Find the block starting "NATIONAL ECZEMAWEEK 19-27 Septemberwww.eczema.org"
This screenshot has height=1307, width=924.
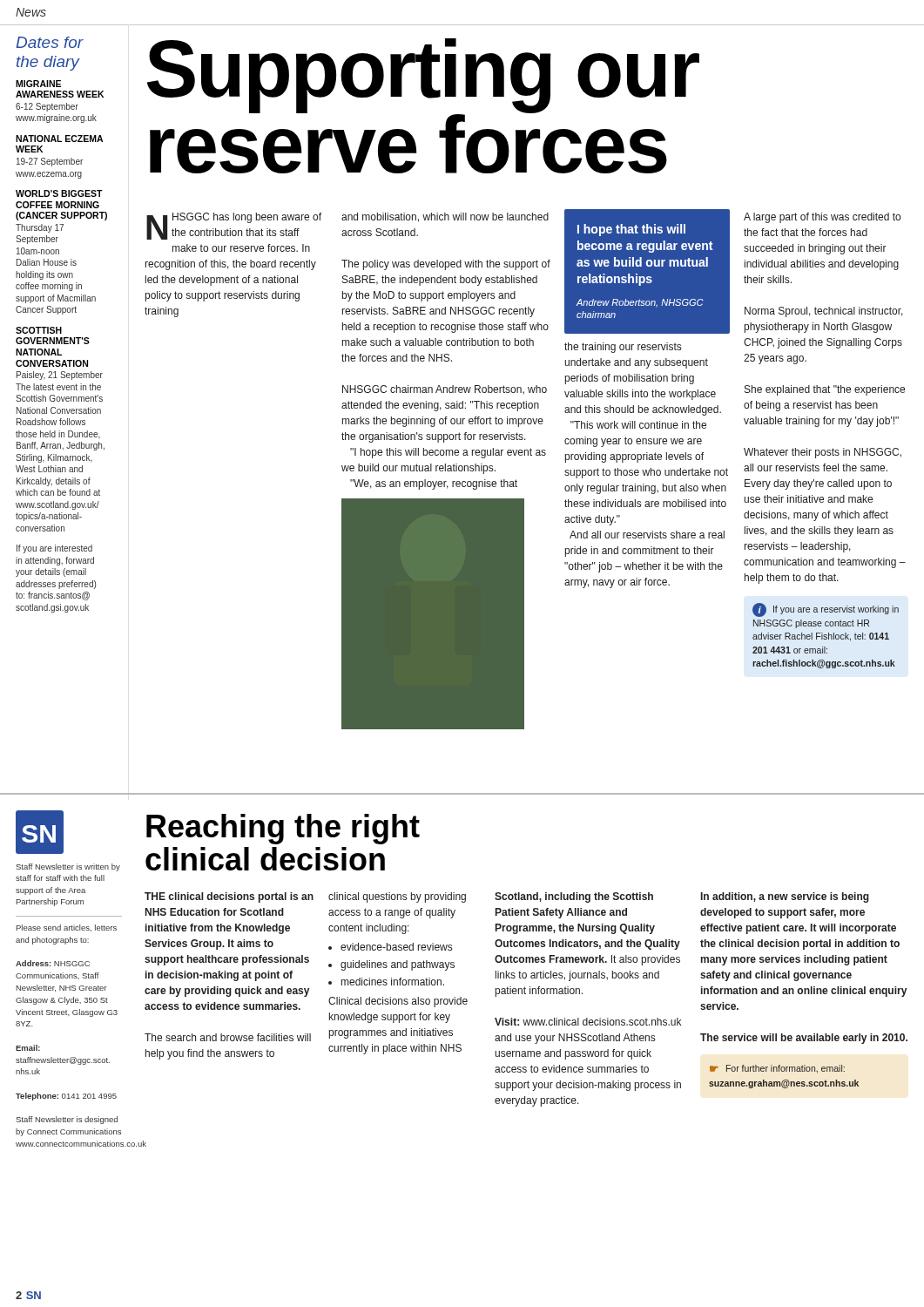(68, 156)
